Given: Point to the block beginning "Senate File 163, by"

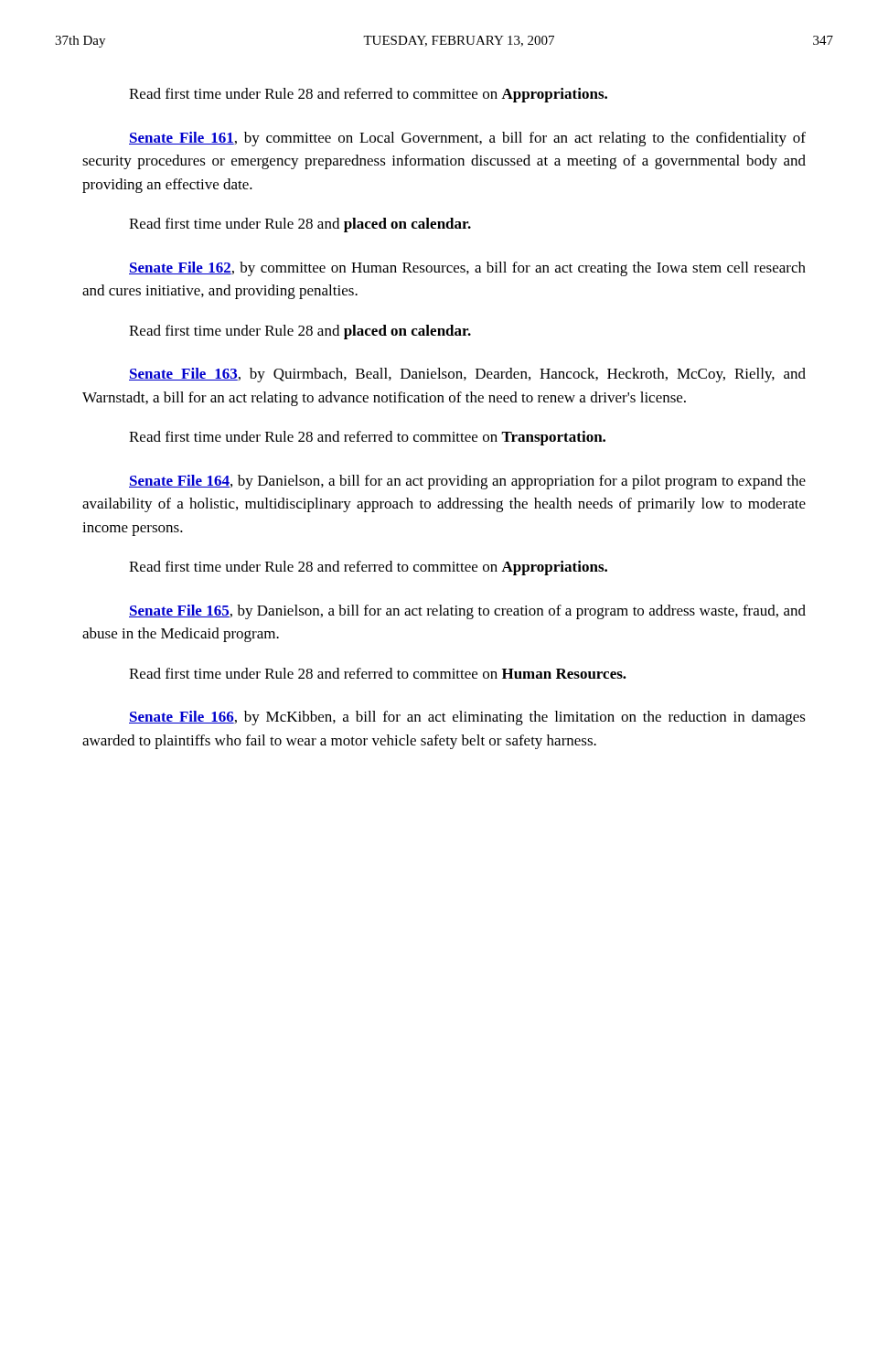Looking at the screenshot, I should pos(444,386).
